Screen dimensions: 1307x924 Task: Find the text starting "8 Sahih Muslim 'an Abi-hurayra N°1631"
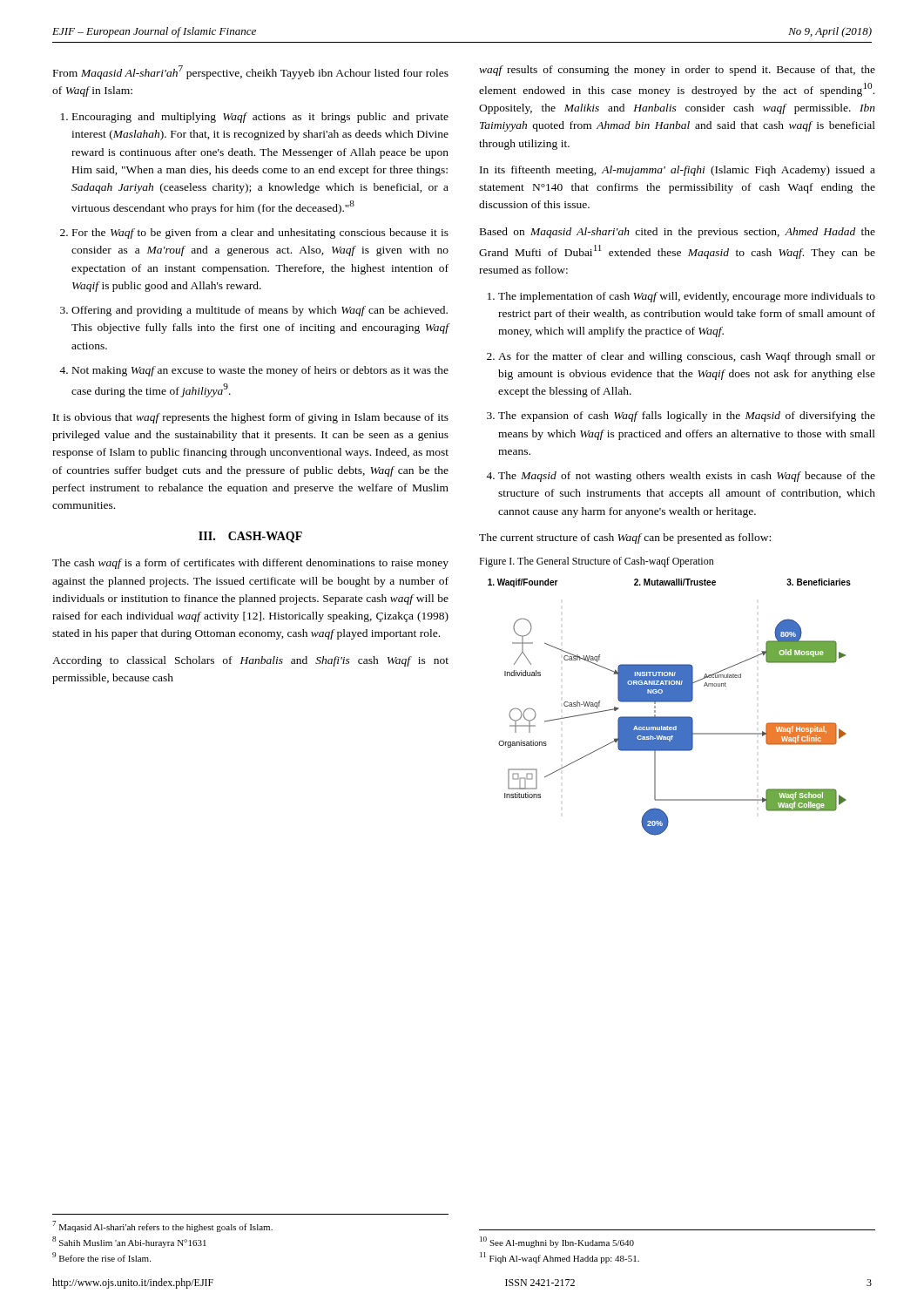tap(130, 1241)
